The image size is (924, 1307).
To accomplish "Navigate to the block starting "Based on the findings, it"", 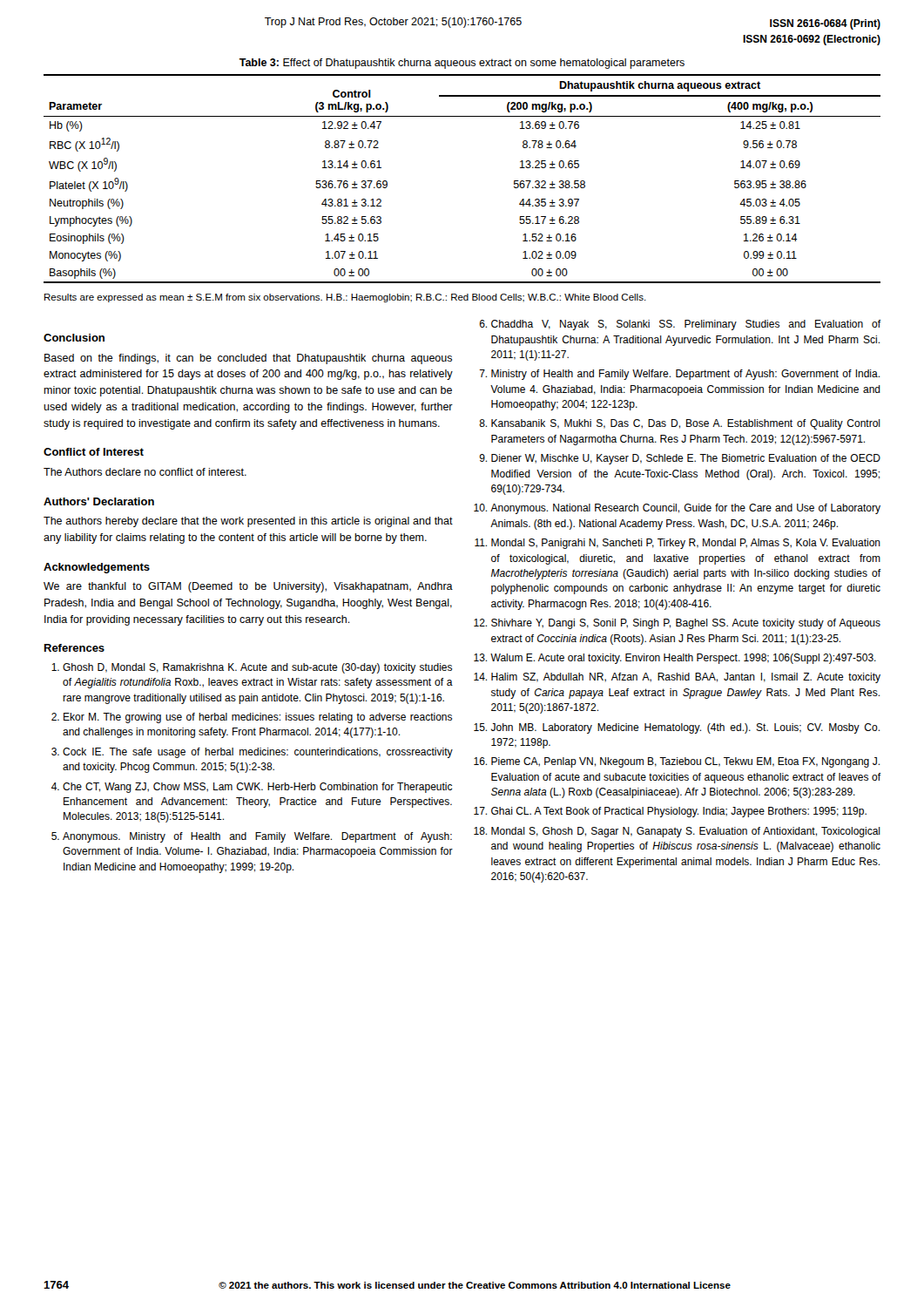I will coord(248,390).
